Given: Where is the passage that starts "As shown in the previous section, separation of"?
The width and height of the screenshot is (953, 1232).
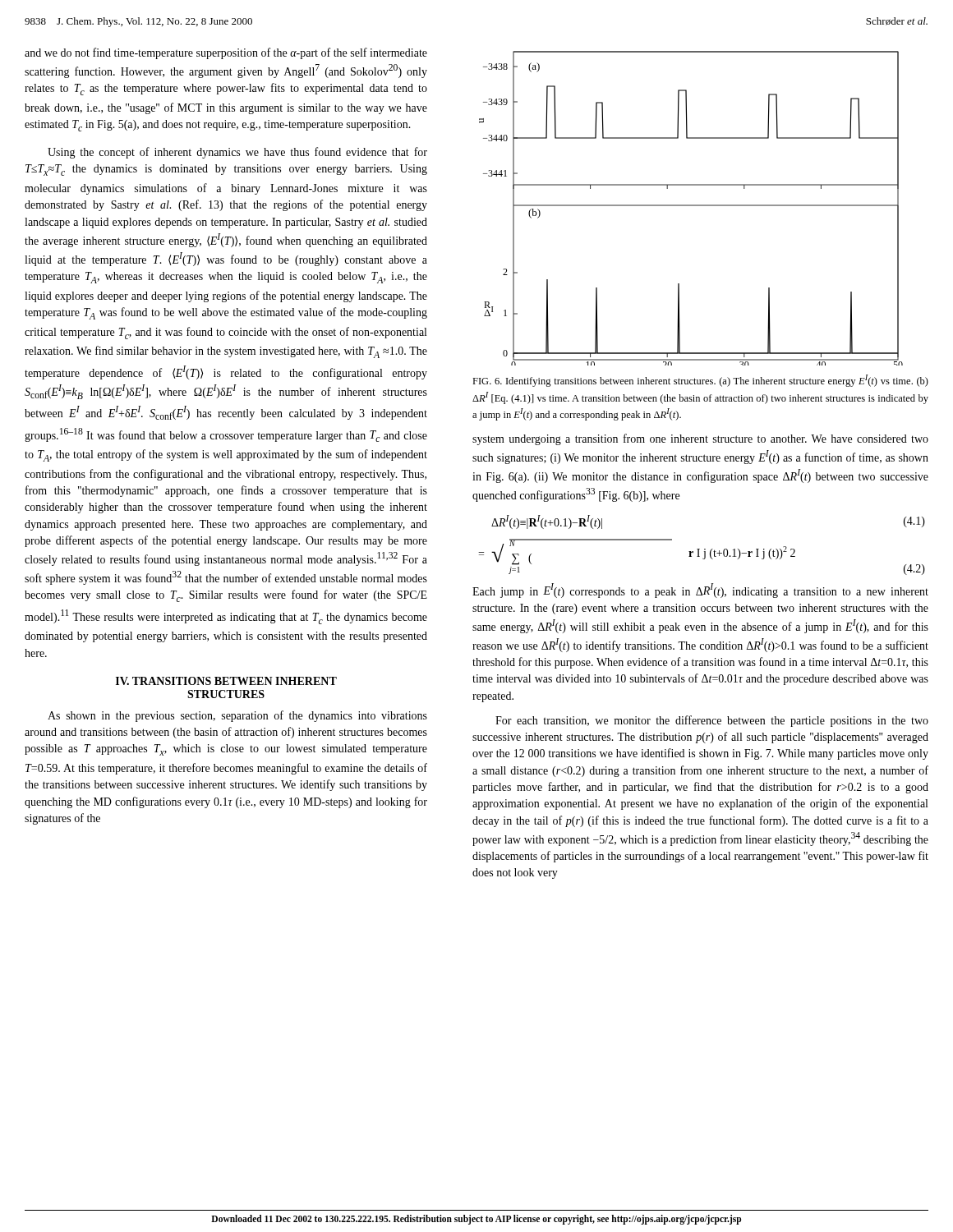Looking at the screenshot, I should 226,768.
